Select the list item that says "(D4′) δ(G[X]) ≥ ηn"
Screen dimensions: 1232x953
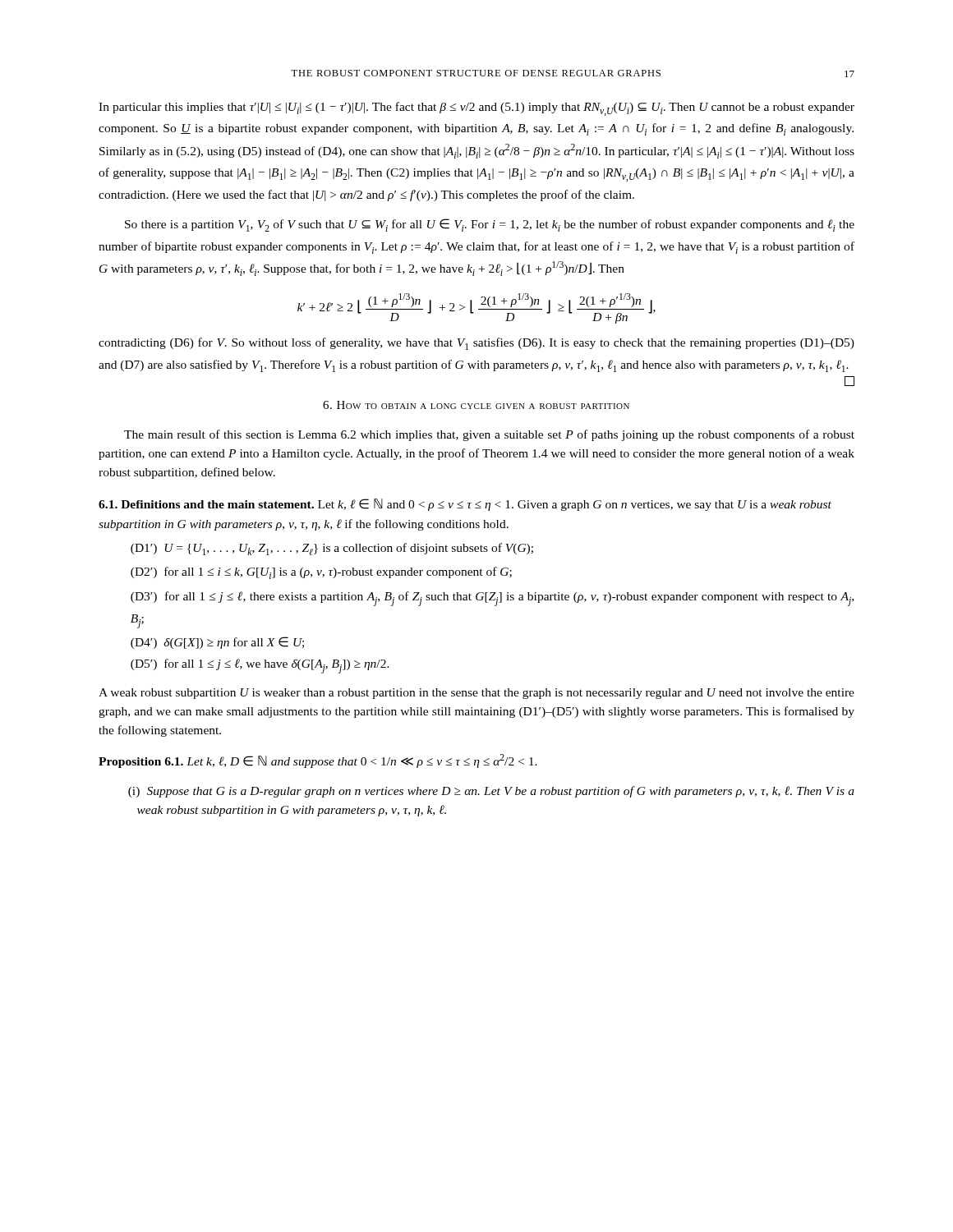click(x=218, y=642)
